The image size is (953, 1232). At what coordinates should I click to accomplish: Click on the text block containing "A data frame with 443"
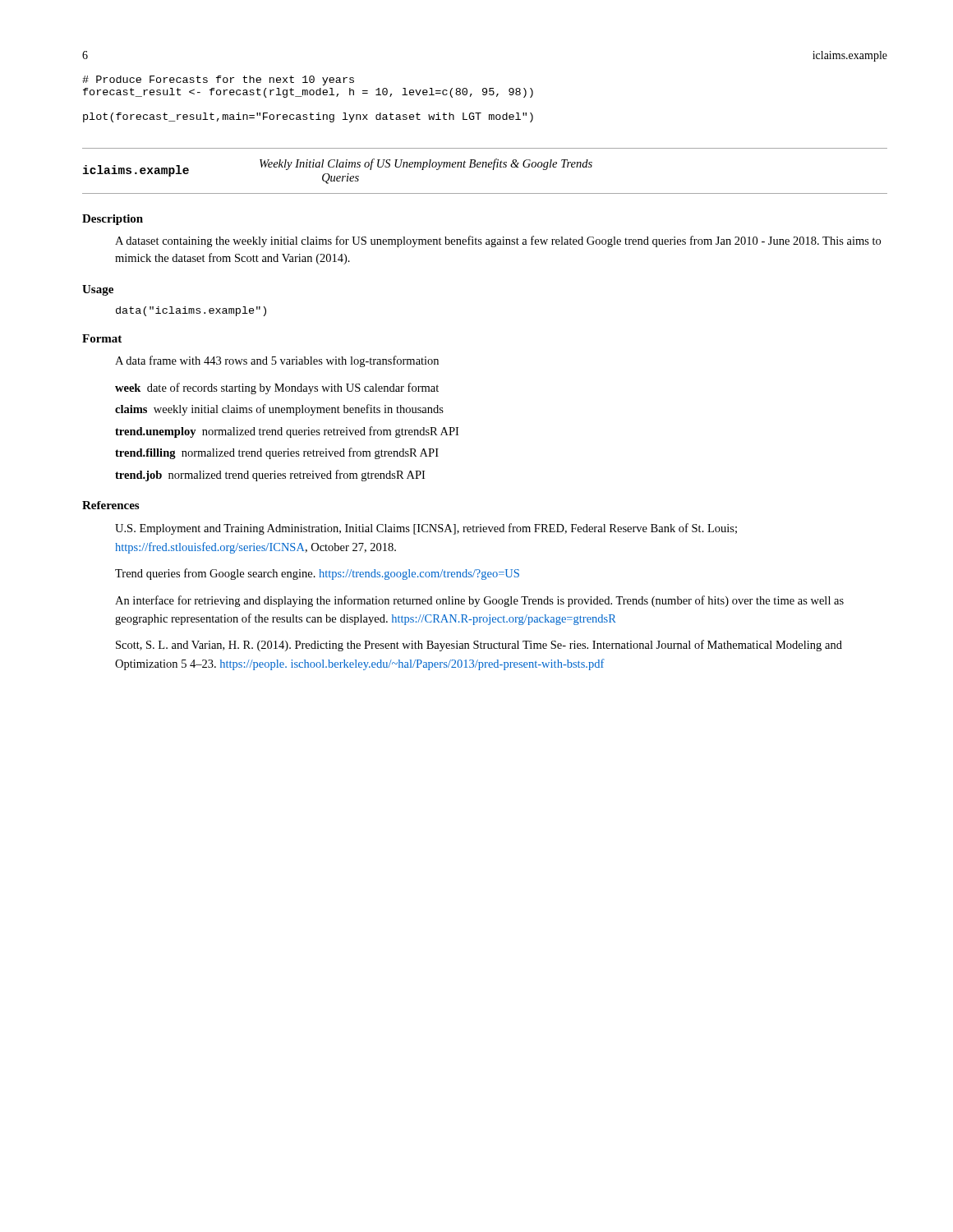[x=277, y=361]
